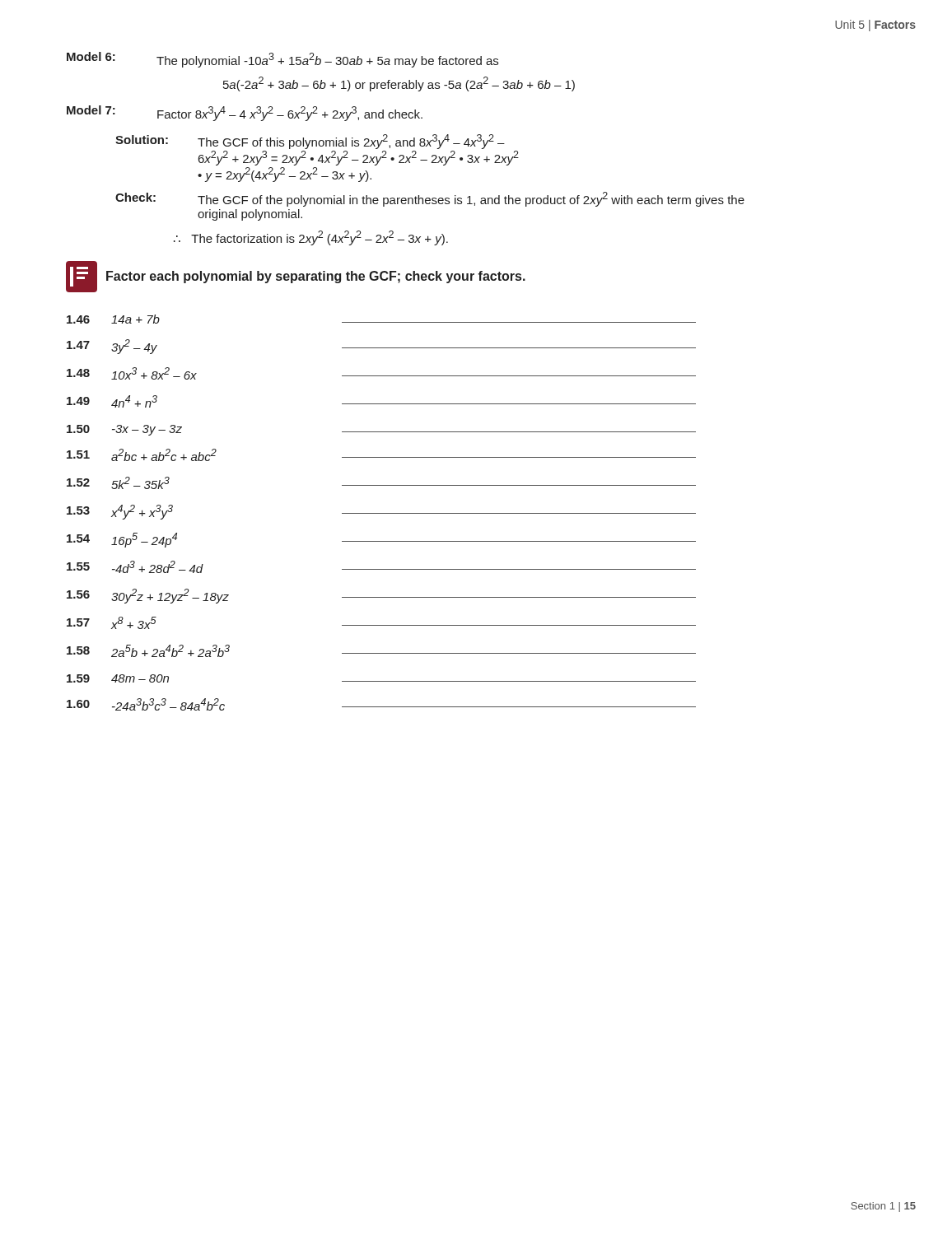Navigate to the text starting "53 x4y2 + x3y3"
The height and width of the screenshot is (1235, 952).
click(381, 510)
